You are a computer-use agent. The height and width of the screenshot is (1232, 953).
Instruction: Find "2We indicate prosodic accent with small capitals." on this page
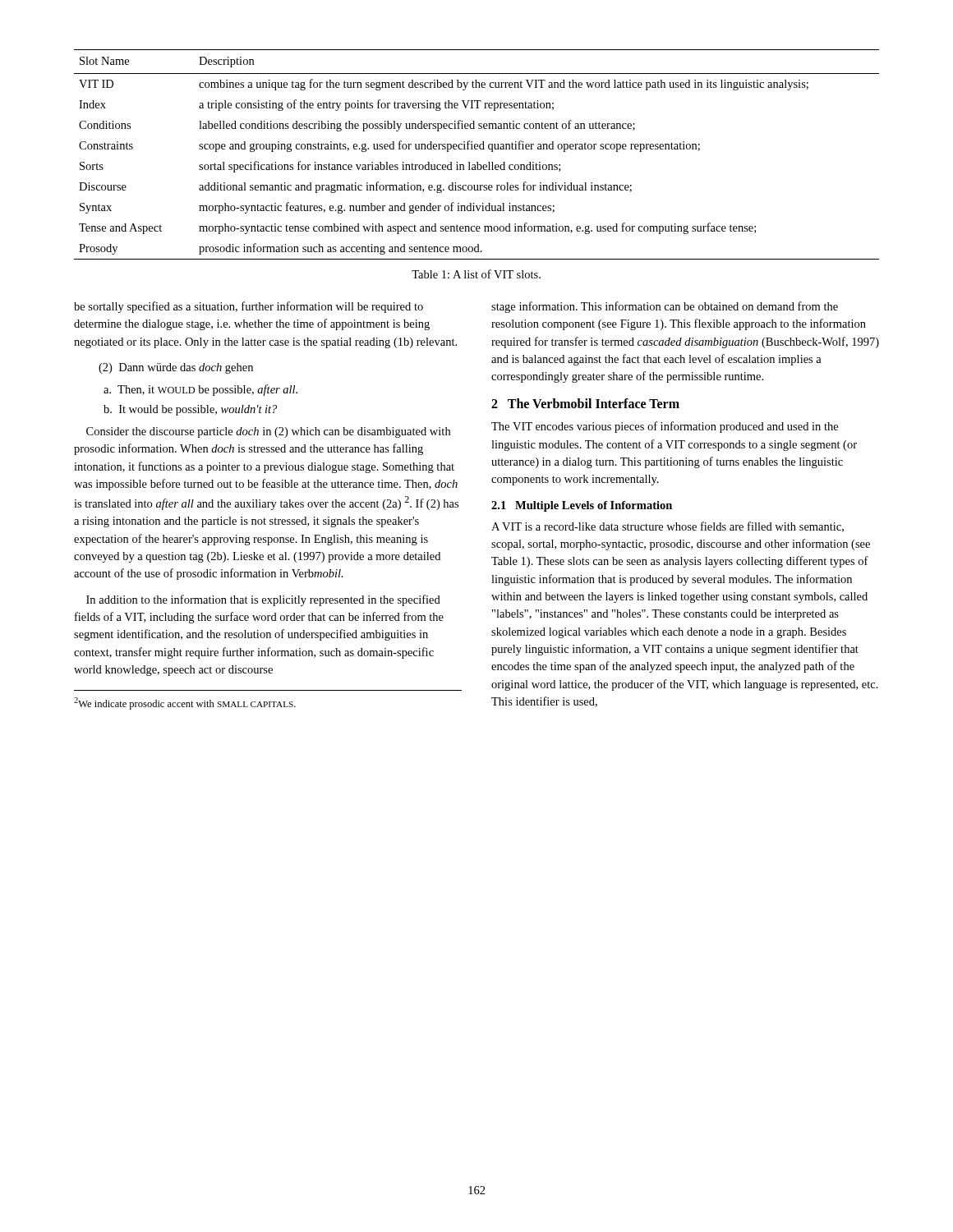coord(185,703)
